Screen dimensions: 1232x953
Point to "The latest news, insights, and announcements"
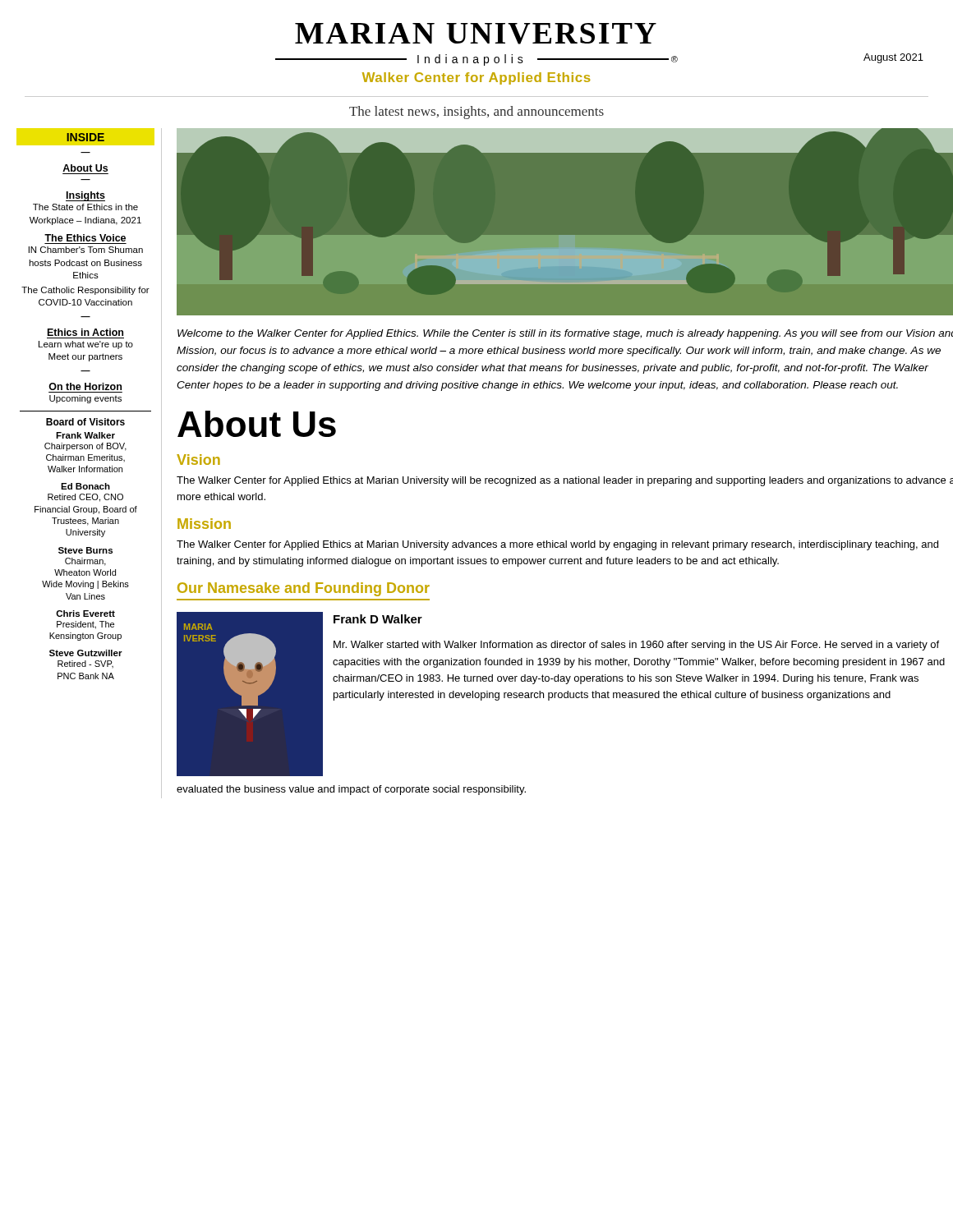coord(476,111)
